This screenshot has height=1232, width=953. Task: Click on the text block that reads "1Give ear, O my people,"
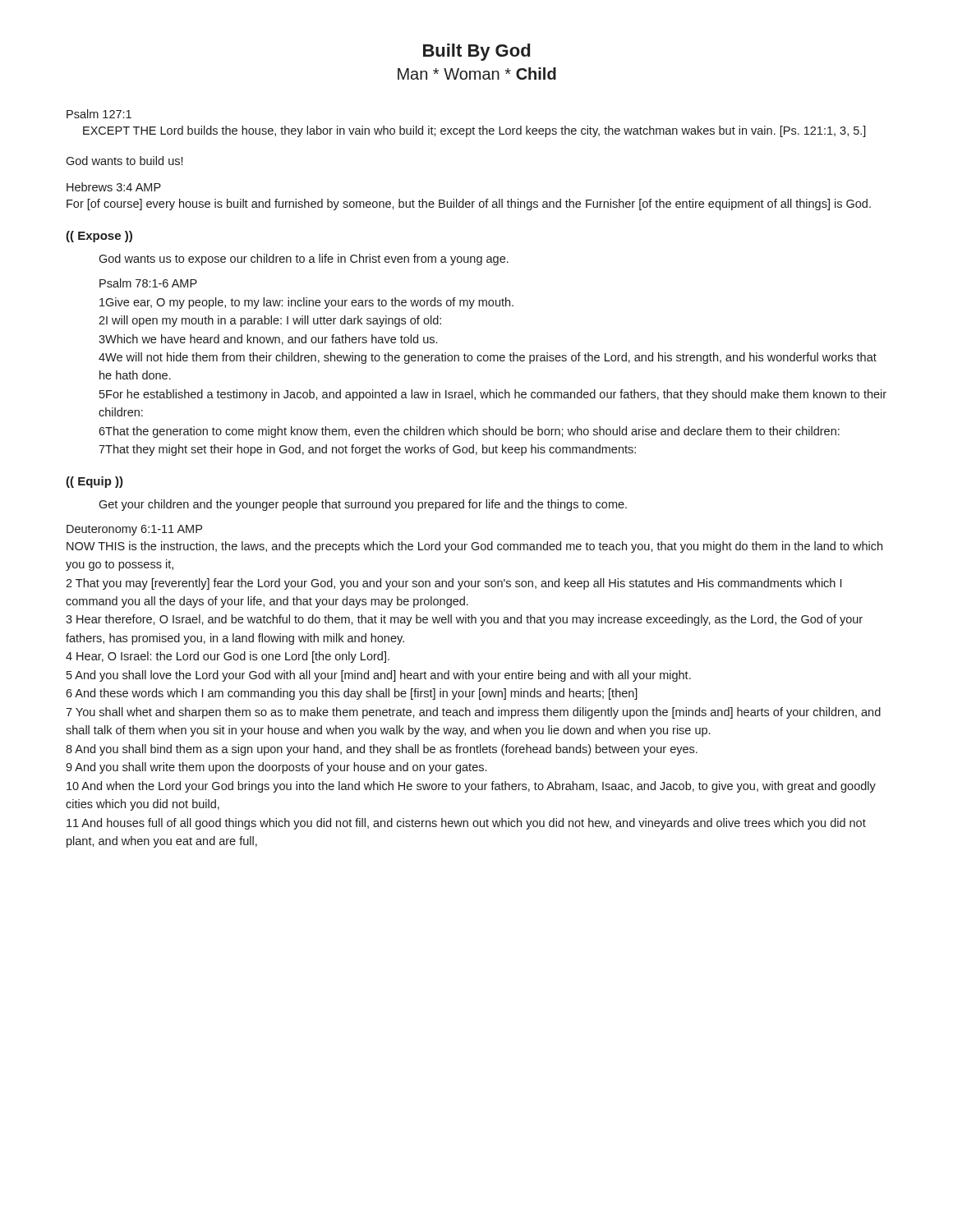click(306, 303)
